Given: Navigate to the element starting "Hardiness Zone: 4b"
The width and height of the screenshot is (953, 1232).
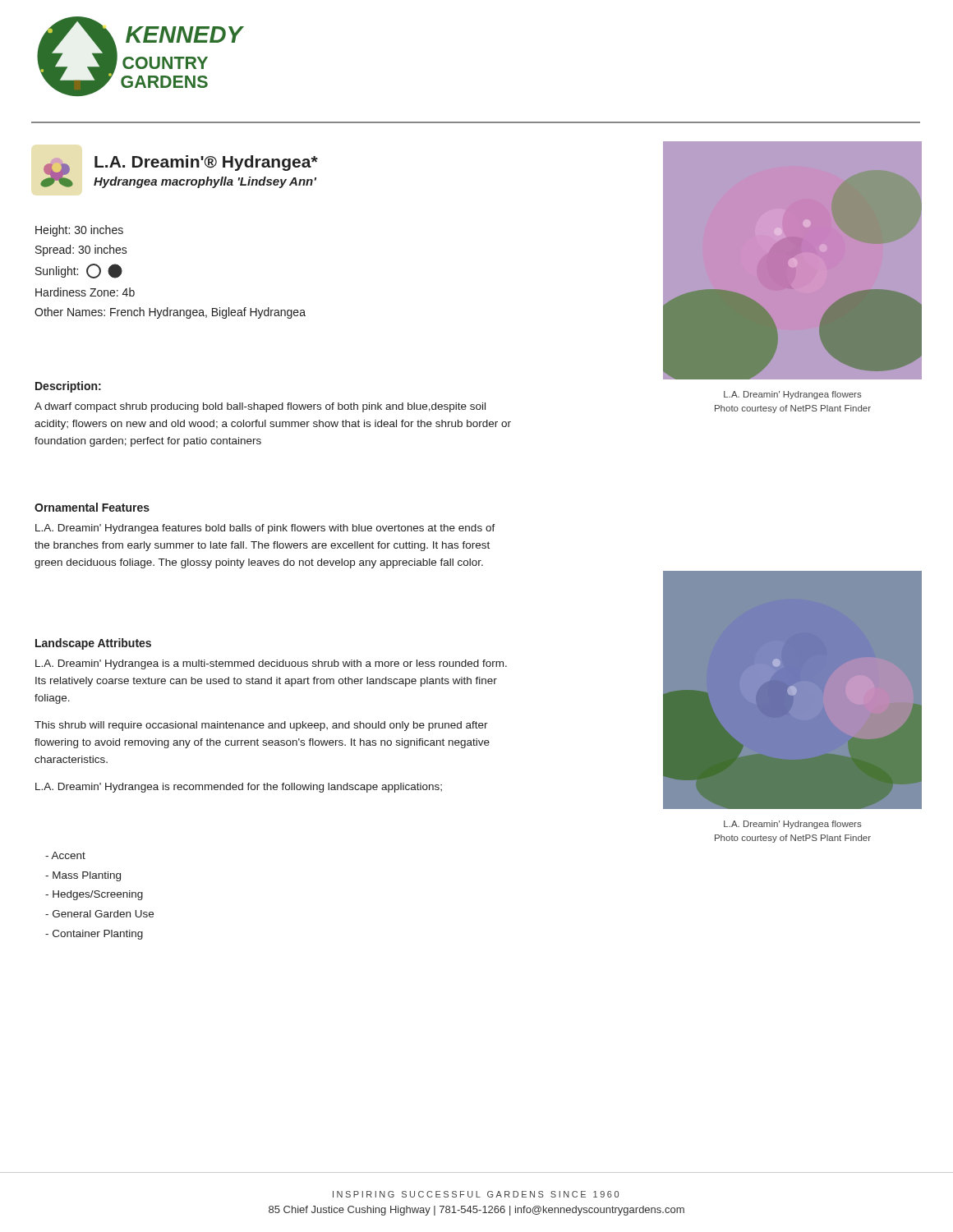Looking at the screenshot, I should [85, 292].
